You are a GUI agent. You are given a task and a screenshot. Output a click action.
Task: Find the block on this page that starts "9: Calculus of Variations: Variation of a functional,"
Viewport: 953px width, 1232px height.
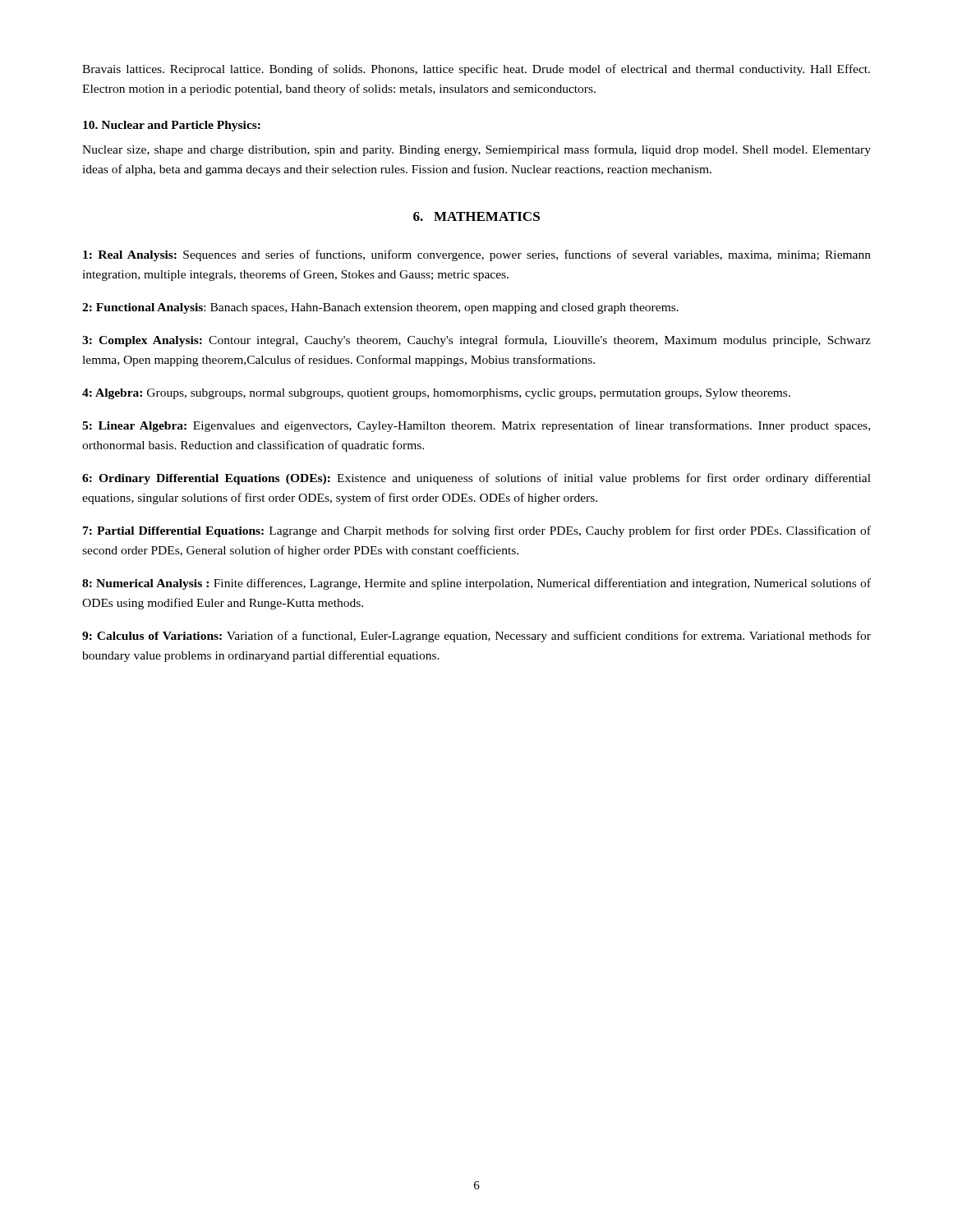(x=476, y=645)
